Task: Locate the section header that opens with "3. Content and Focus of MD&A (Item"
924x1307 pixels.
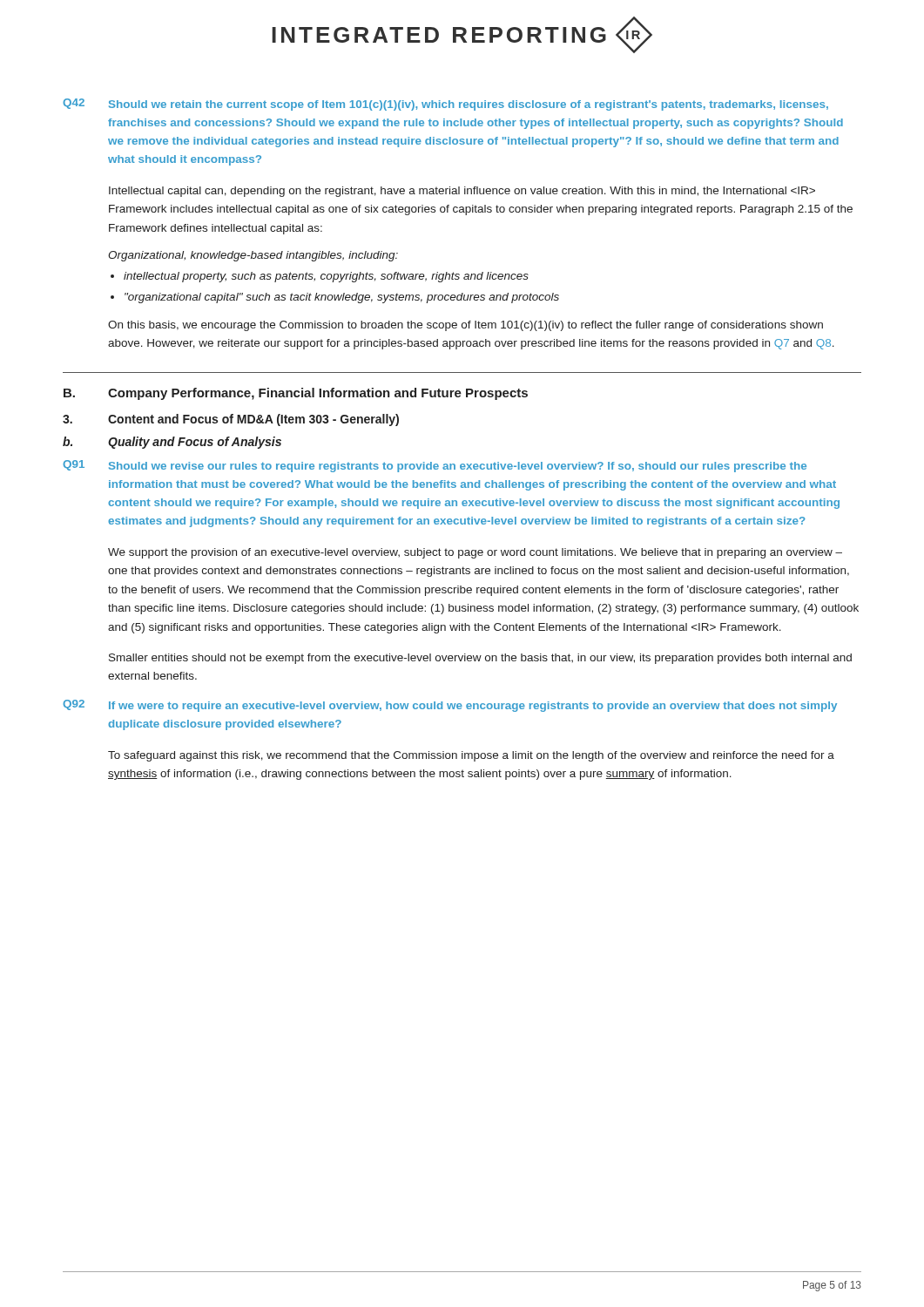Action: pos(231,419)
